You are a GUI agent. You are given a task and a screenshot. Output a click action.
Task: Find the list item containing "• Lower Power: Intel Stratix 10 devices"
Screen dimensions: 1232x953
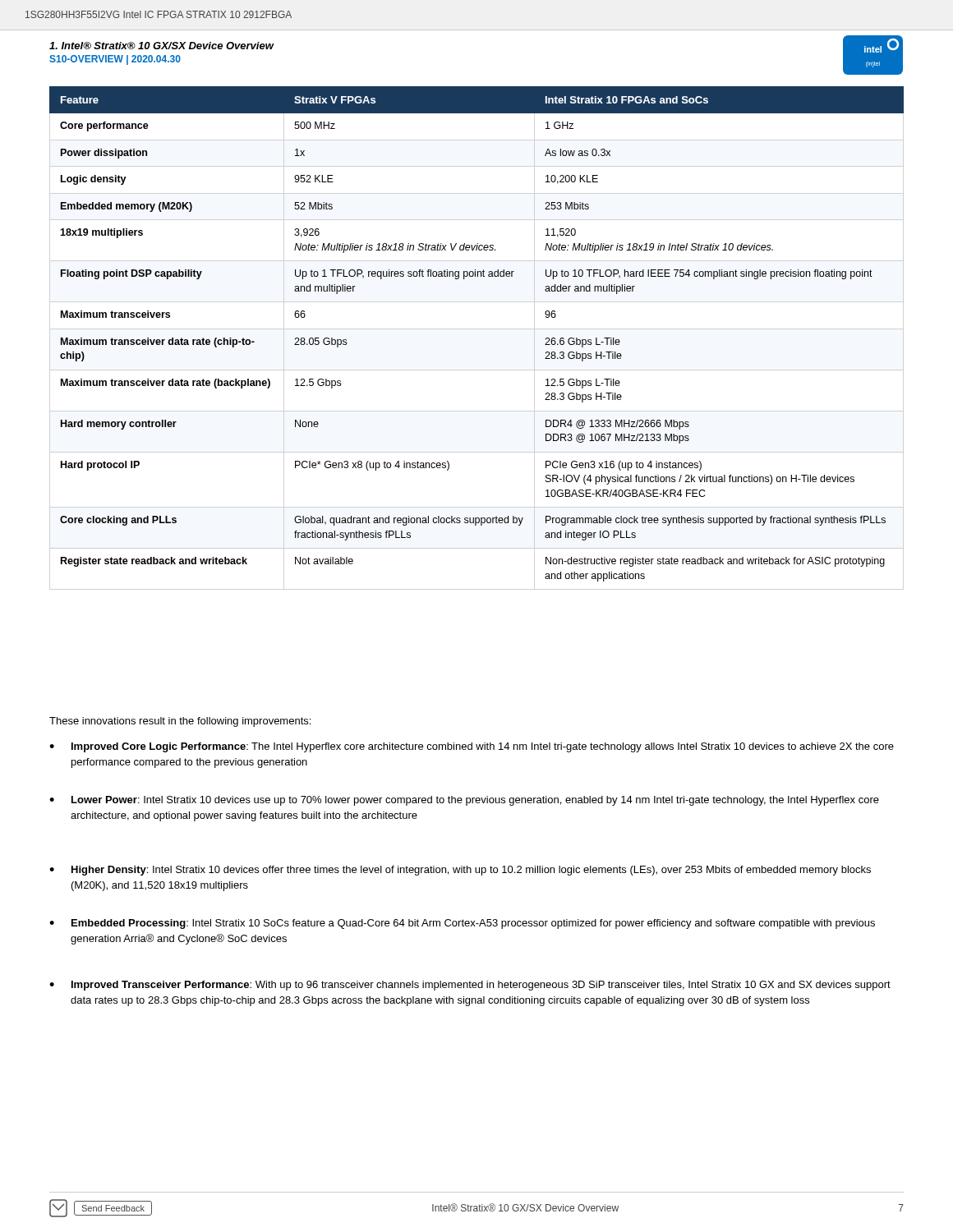click(476, 808)
